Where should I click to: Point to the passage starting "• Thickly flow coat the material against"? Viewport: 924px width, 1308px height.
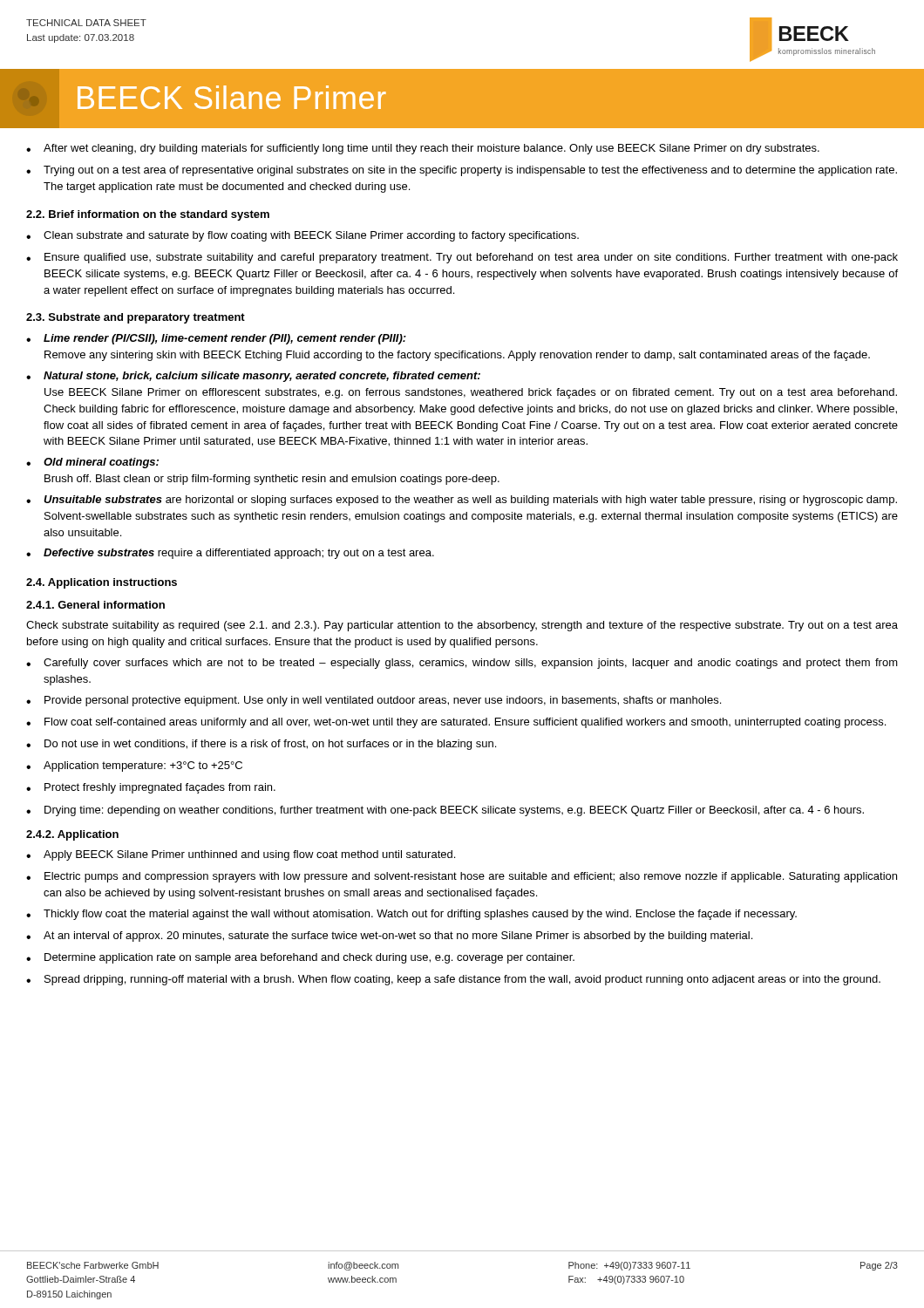click(x=462, y=914)
